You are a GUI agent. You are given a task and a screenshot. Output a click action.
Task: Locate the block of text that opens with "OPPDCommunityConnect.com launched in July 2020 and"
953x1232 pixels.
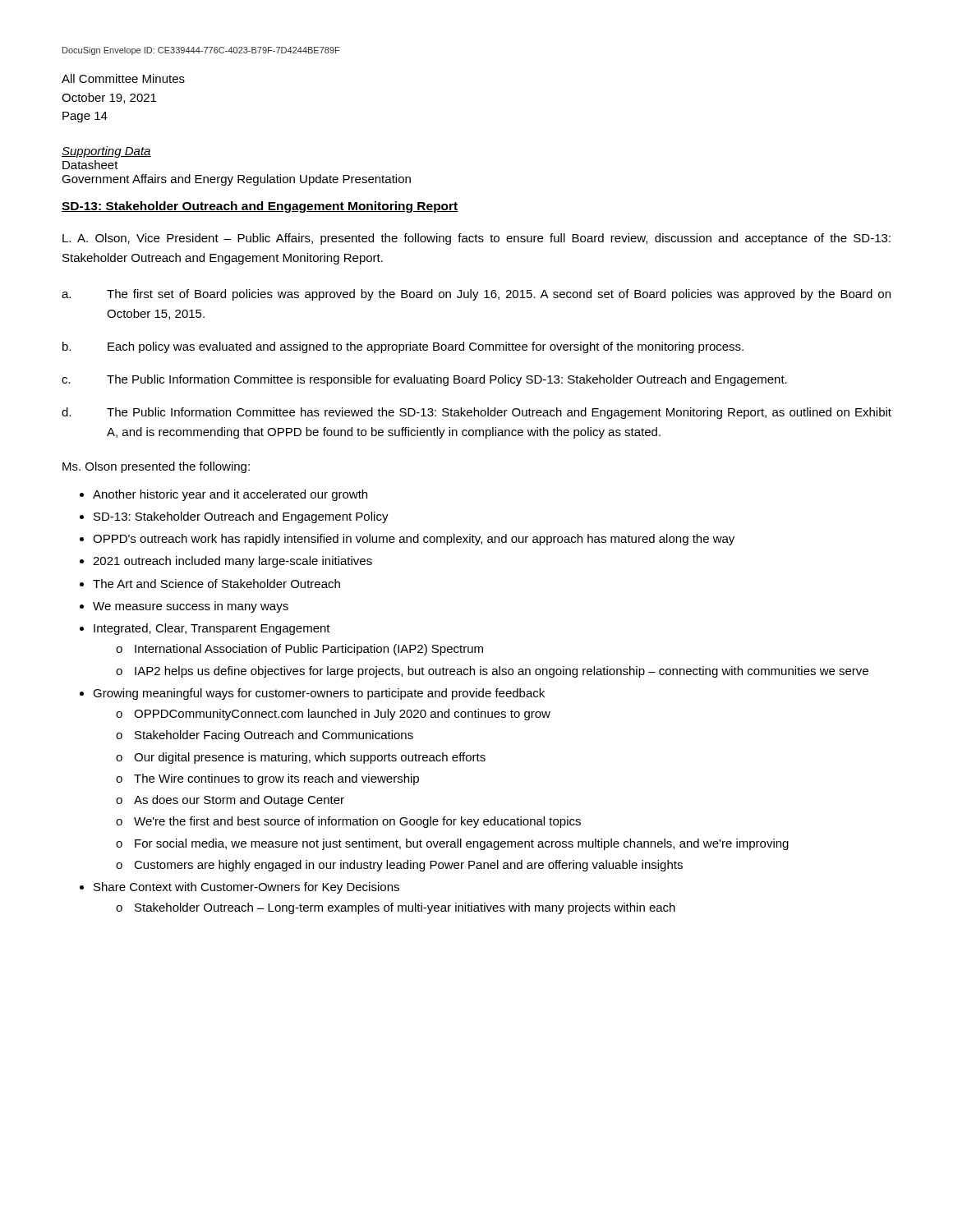[342, 713]
